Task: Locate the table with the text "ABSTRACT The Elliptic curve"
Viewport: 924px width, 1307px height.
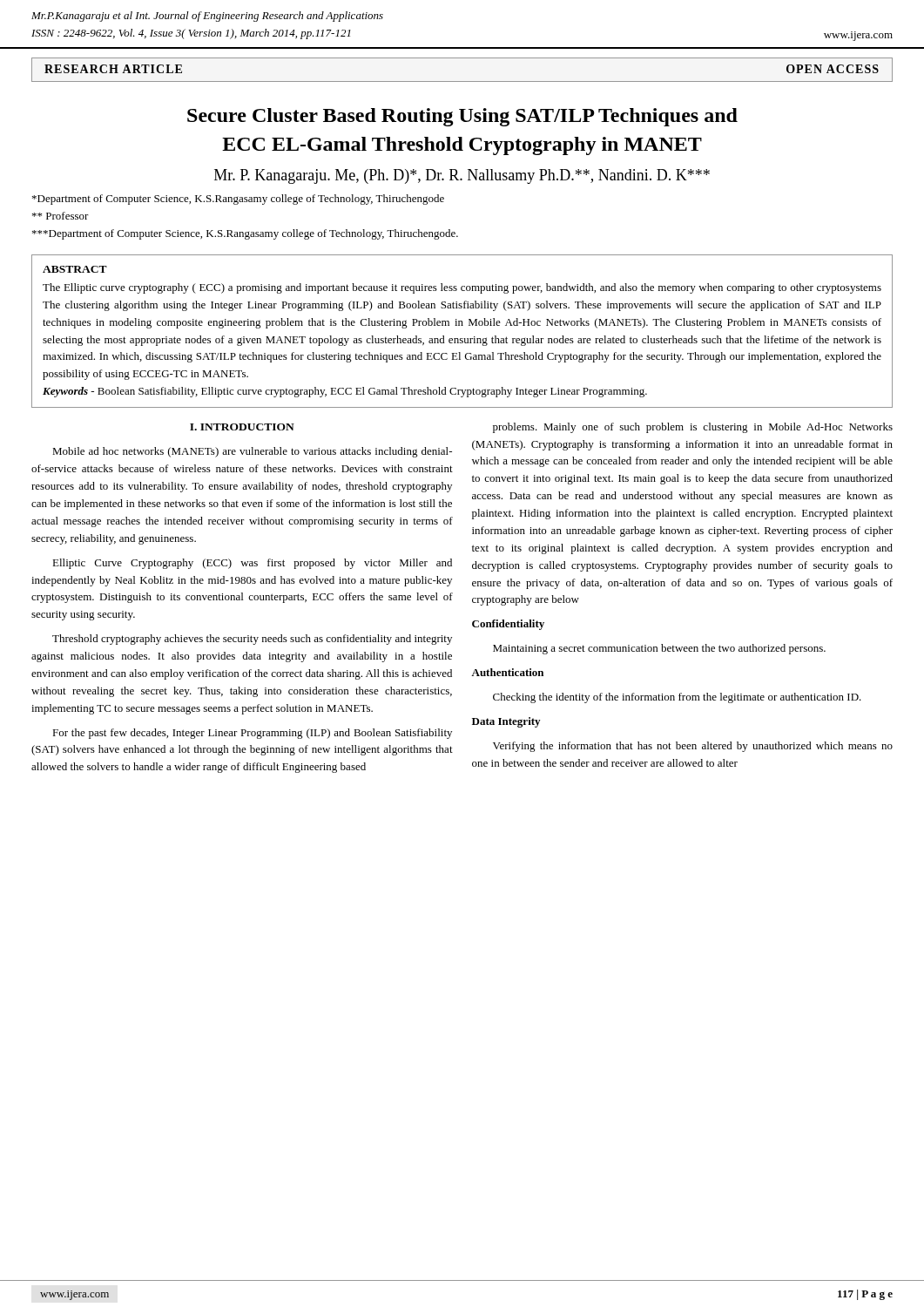Action: 462,331
